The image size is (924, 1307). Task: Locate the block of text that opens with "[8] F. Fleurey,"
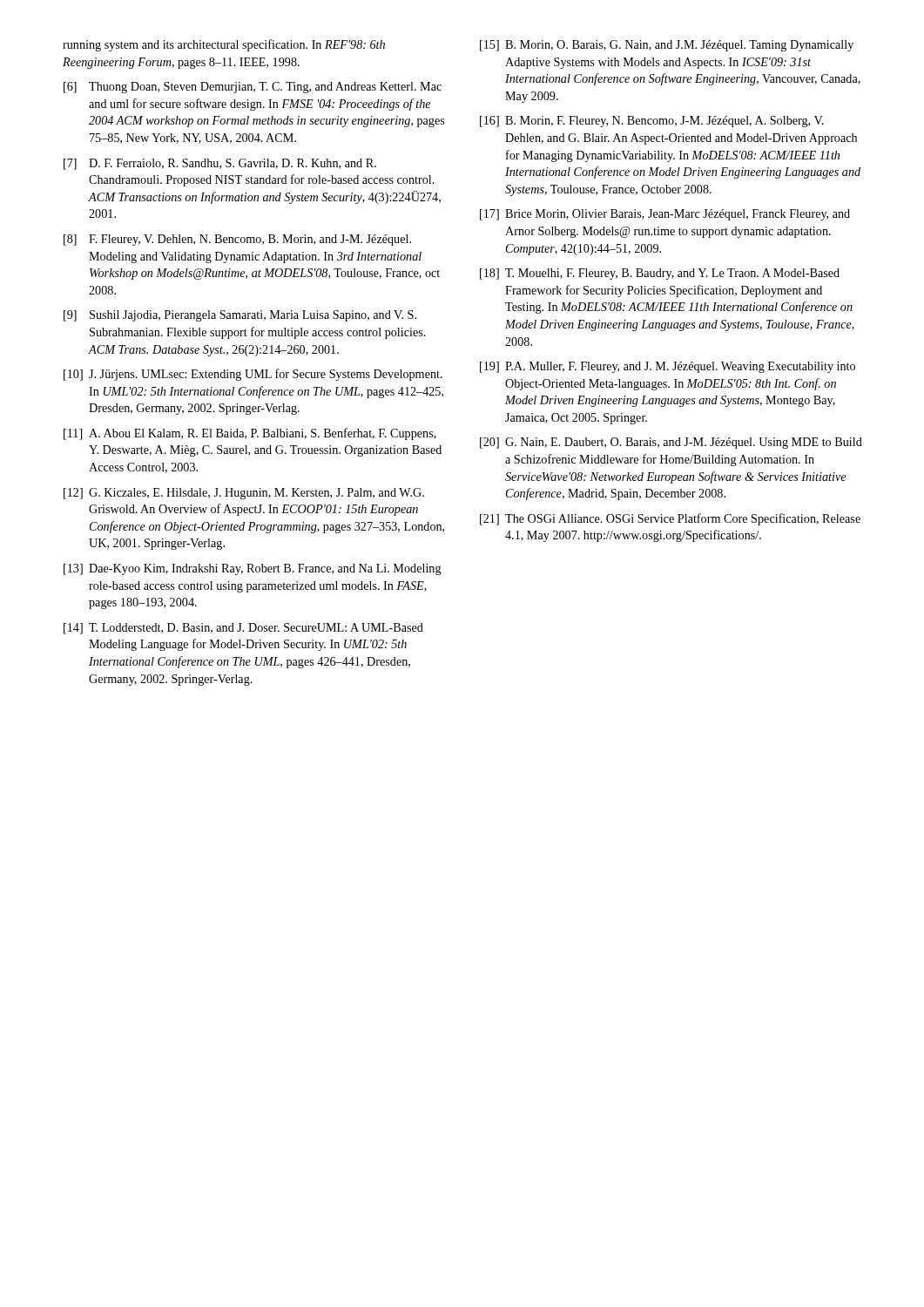(255, 265)
